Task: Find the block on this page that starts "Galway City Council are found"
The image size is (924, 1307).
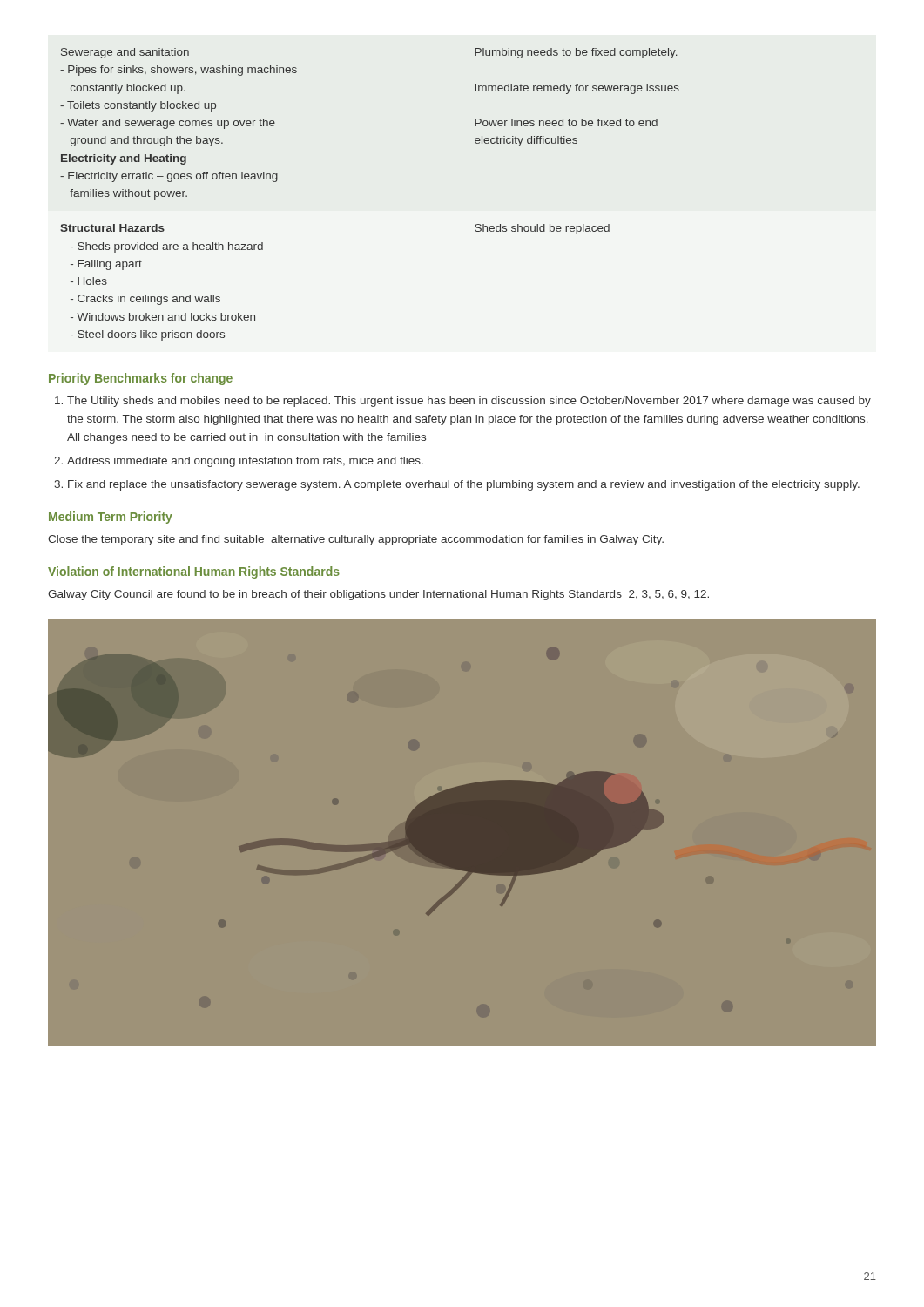Action: pyautogui.click(x=379, y=593)
